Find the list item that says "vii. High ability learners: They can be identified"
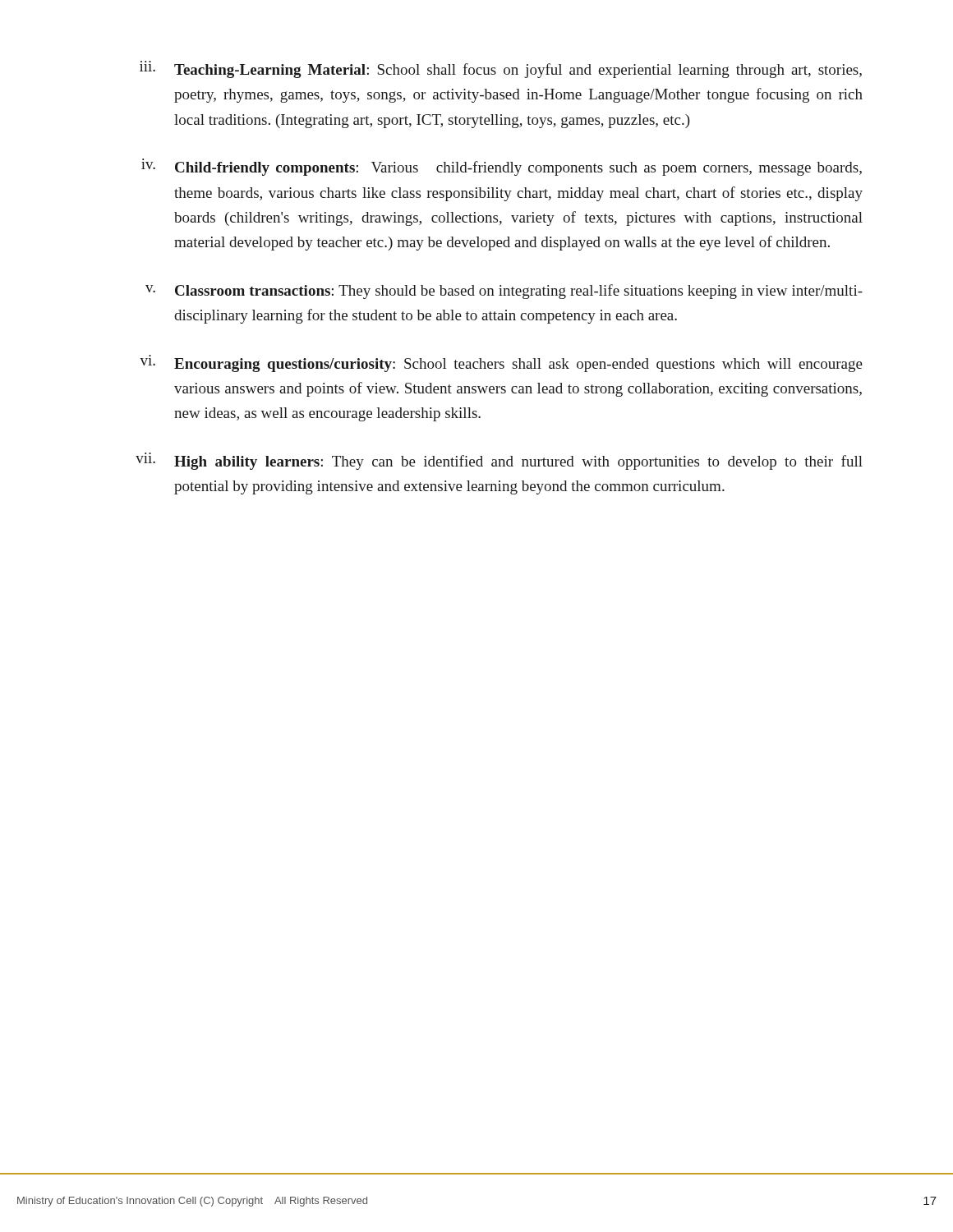This screenshot has height=1232, width=953. (476, 474)
